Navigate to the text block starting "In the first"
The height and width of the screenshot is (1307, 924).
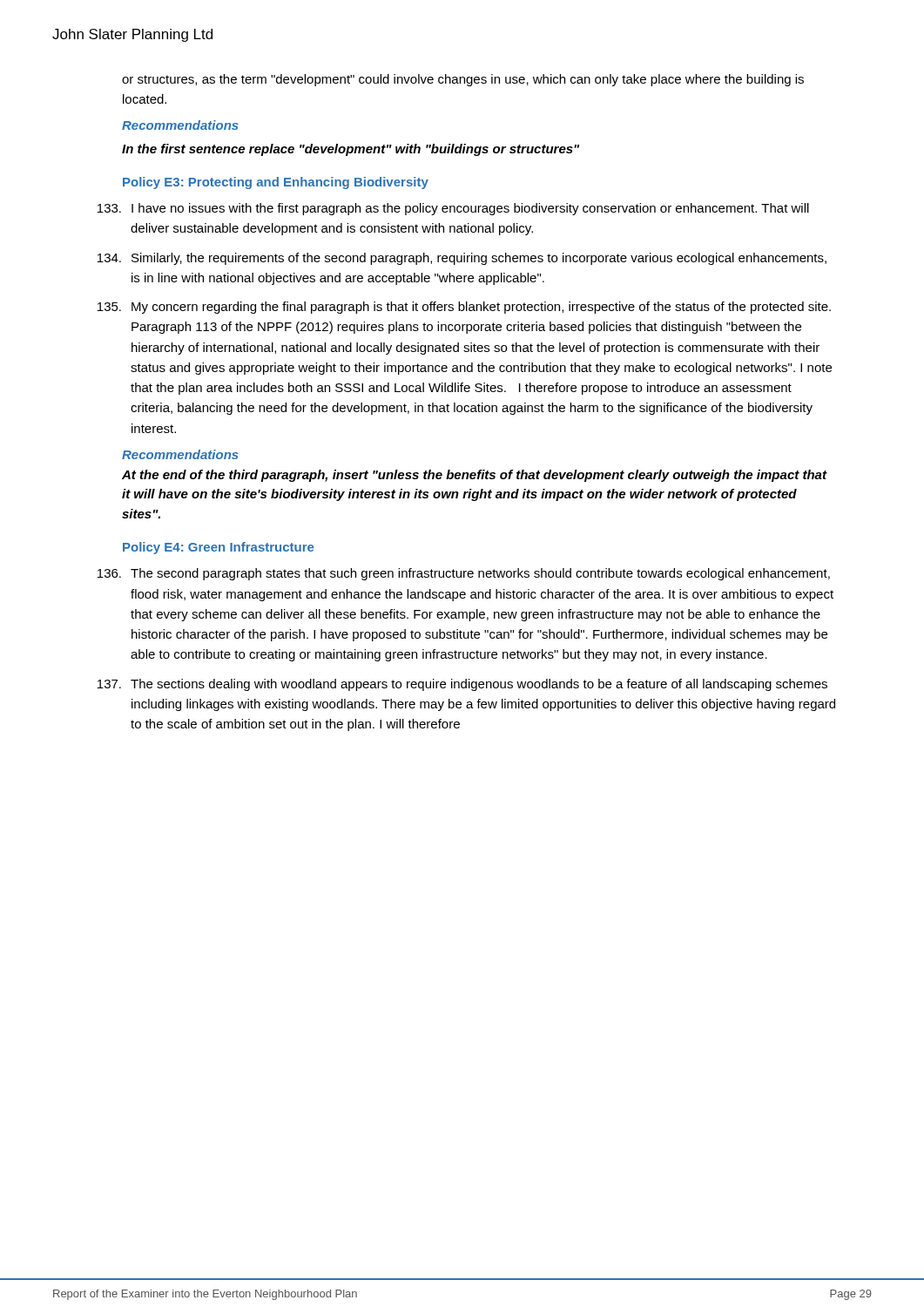[351, 148]
